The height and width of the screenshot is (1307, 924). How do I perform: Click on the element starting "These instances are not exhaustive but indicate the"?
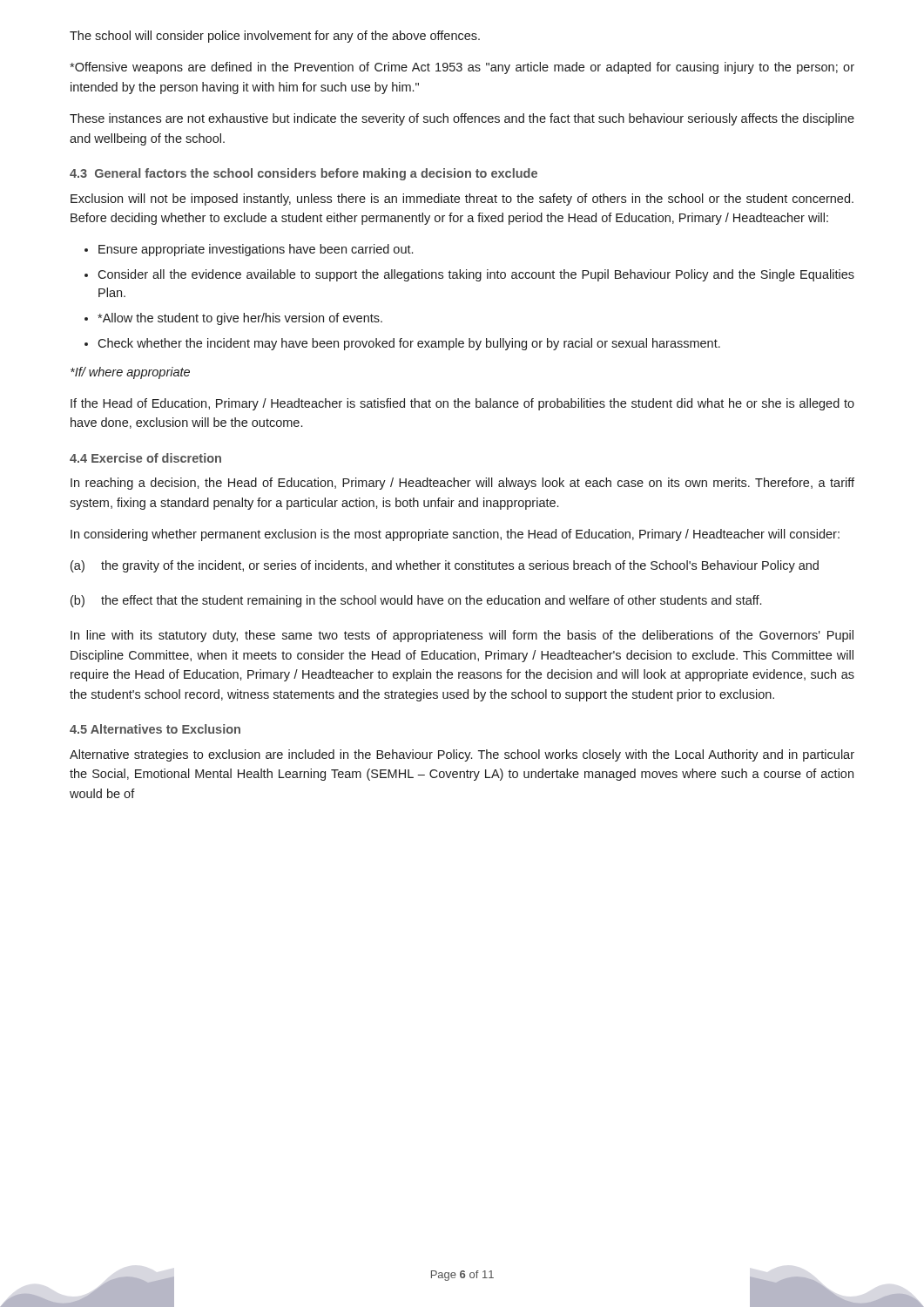coord(462,129)
